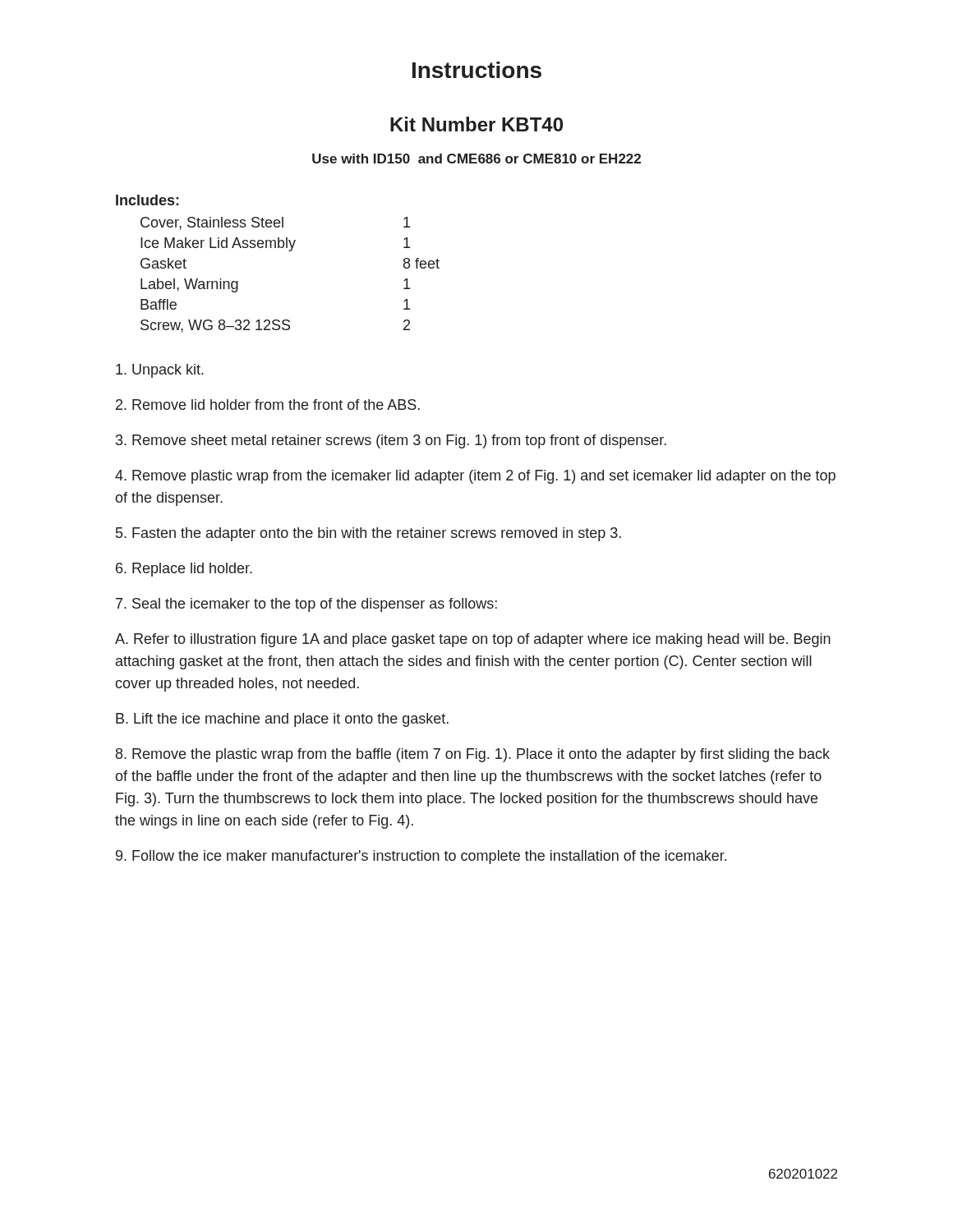Find the block on this page that starts "Use with ID150 and CME686 or CME810"
953x1232 pixels.
click(476, 159)
